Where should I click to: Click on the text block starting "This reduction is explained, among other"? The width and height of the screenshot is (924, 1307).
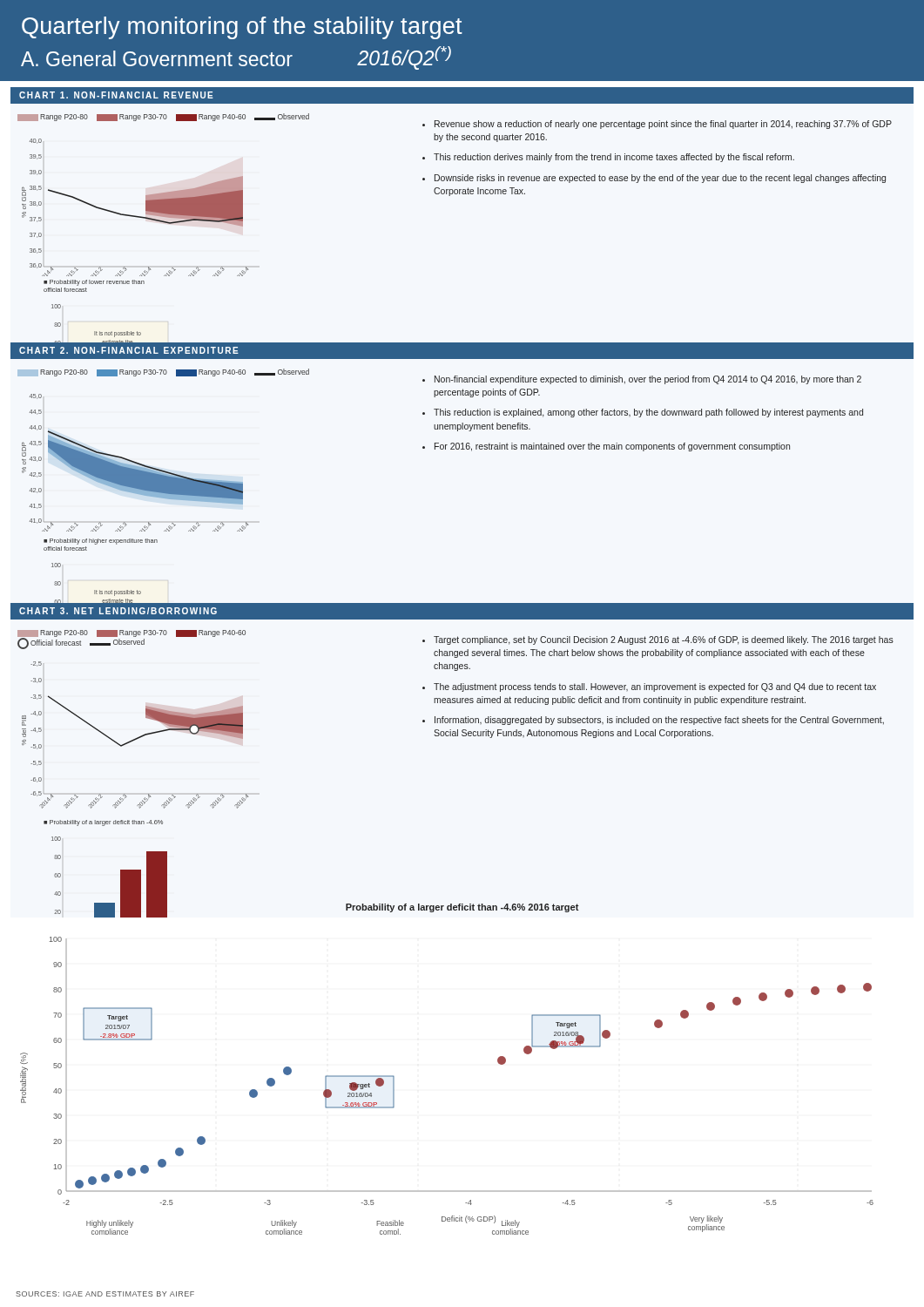pyautogui.click(x=649, y=419)
